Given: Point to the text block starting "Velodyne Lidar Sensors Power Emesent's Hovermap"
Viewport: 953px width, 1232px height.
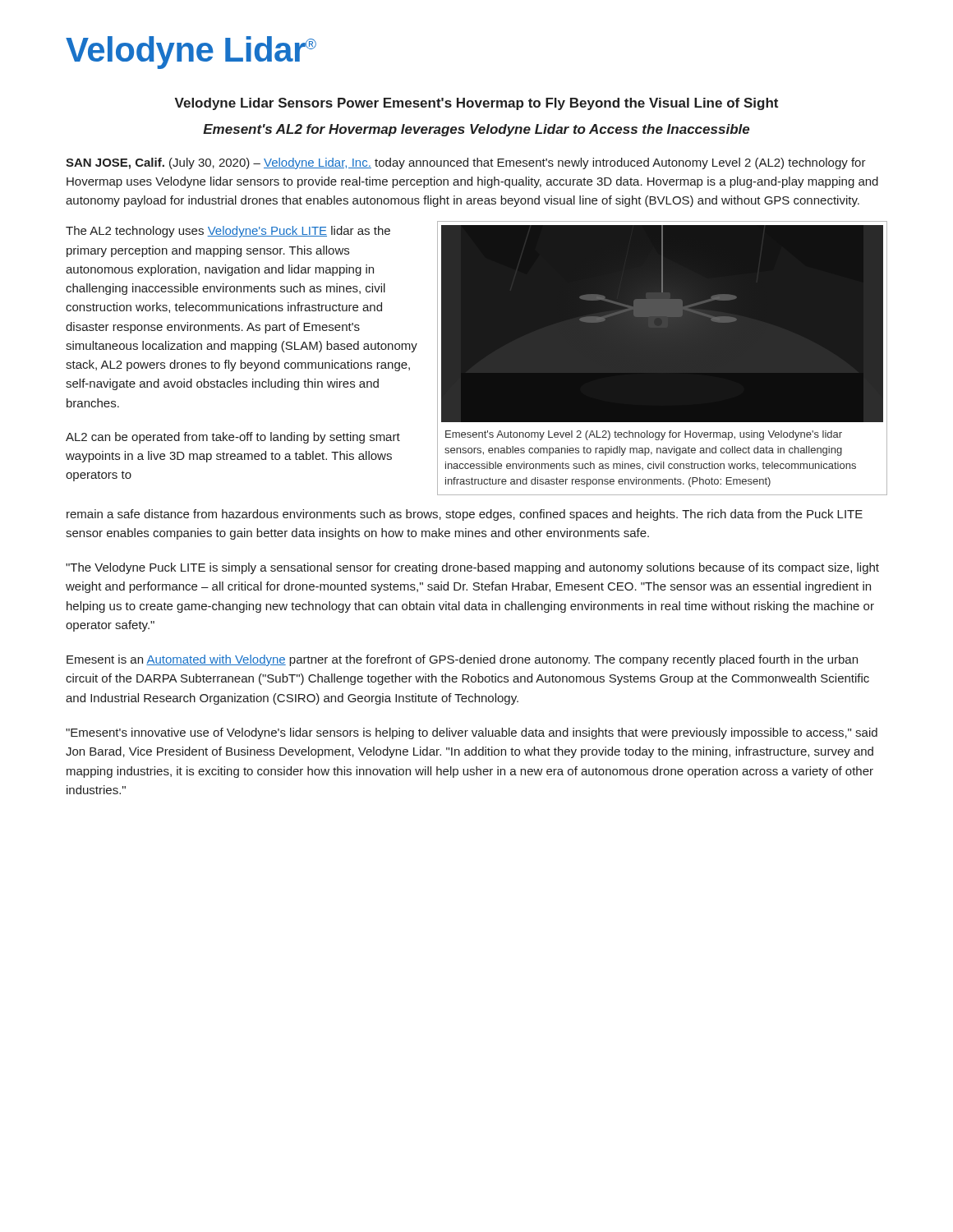Looking at the screenshot, I should (476, 103).
